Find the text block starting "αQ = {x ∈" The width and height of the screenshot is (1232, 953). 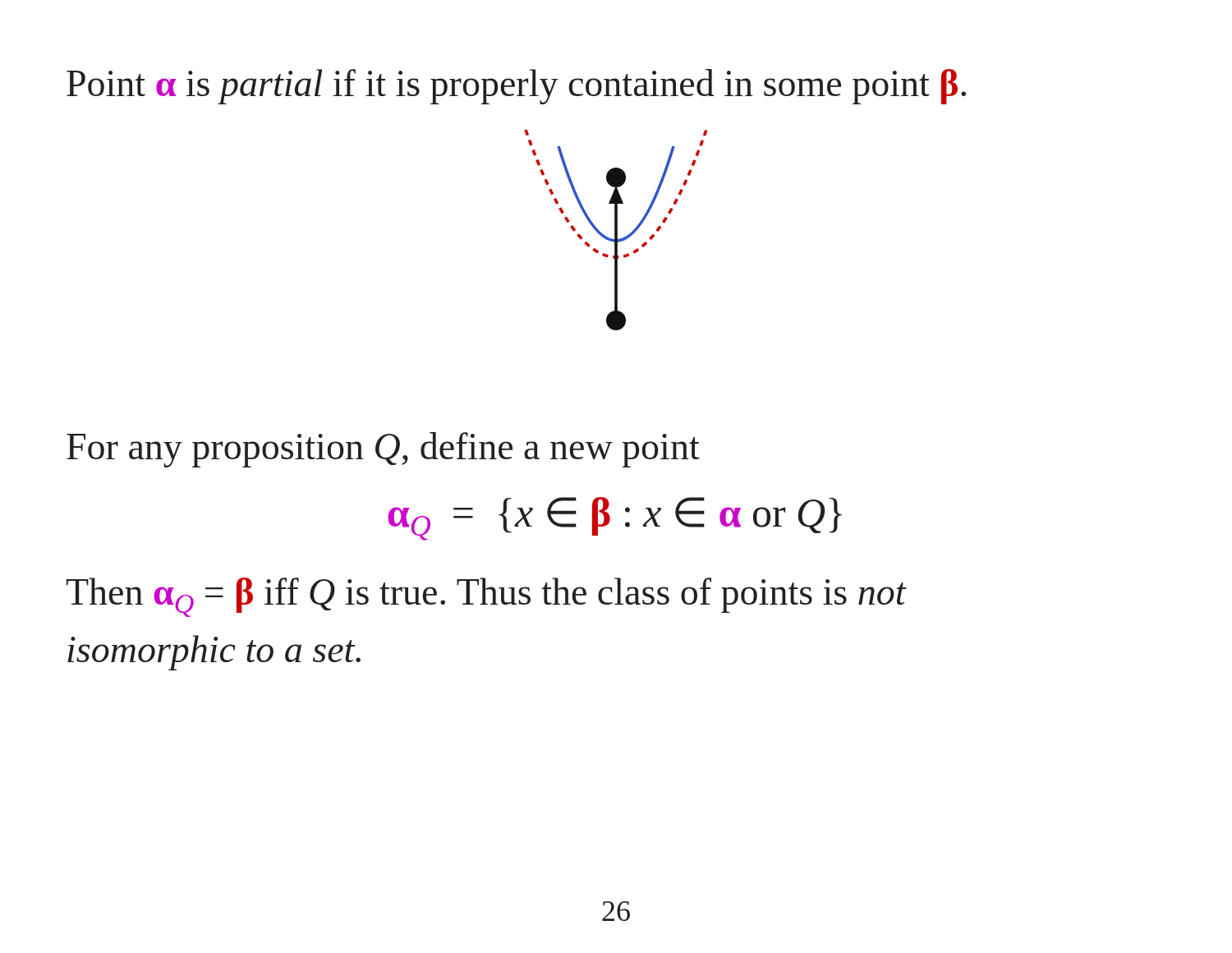point(616,516)
